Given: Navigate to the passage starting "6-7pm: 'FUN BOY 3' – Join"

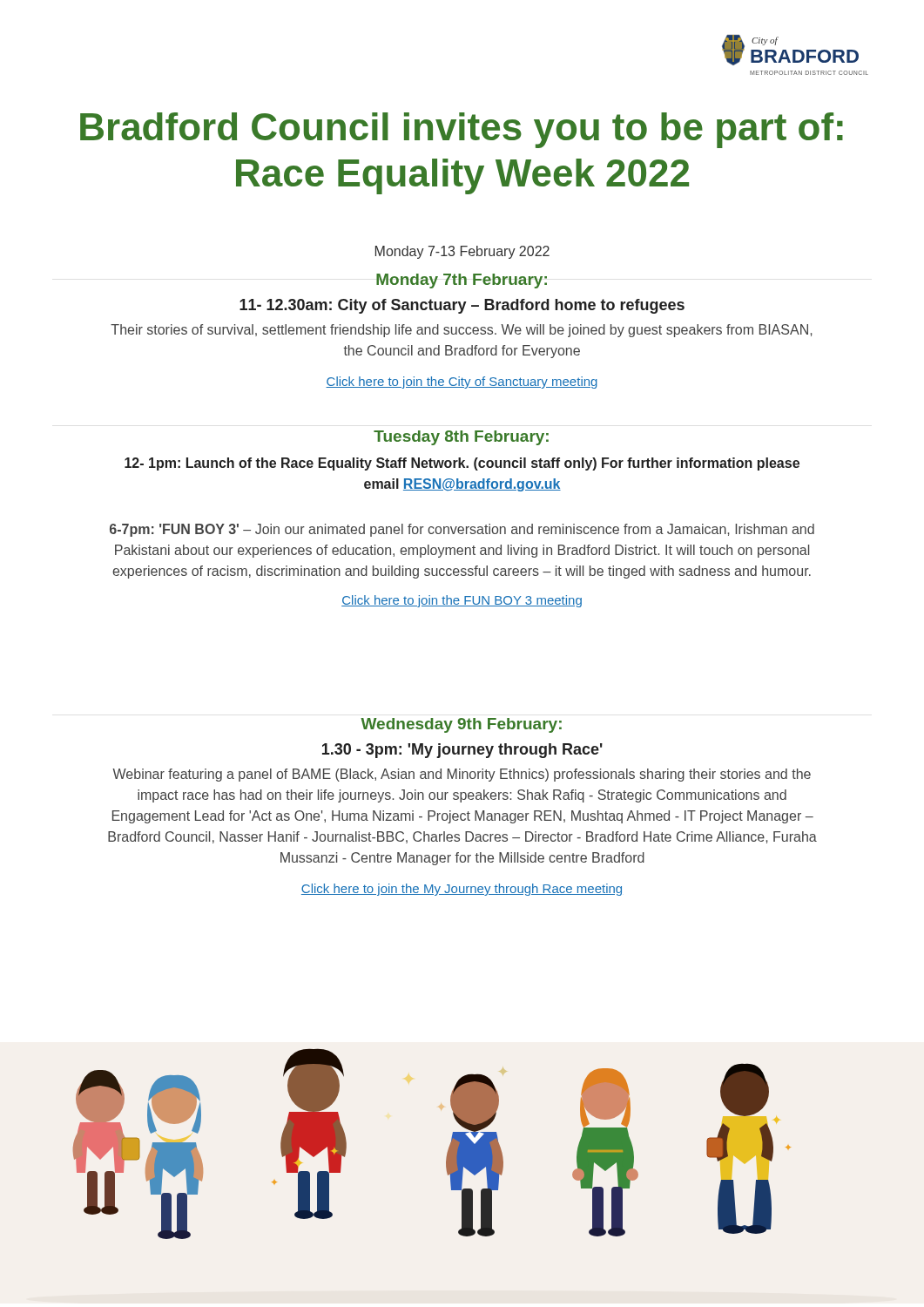Looking at the screenshot, I should 462,550.
